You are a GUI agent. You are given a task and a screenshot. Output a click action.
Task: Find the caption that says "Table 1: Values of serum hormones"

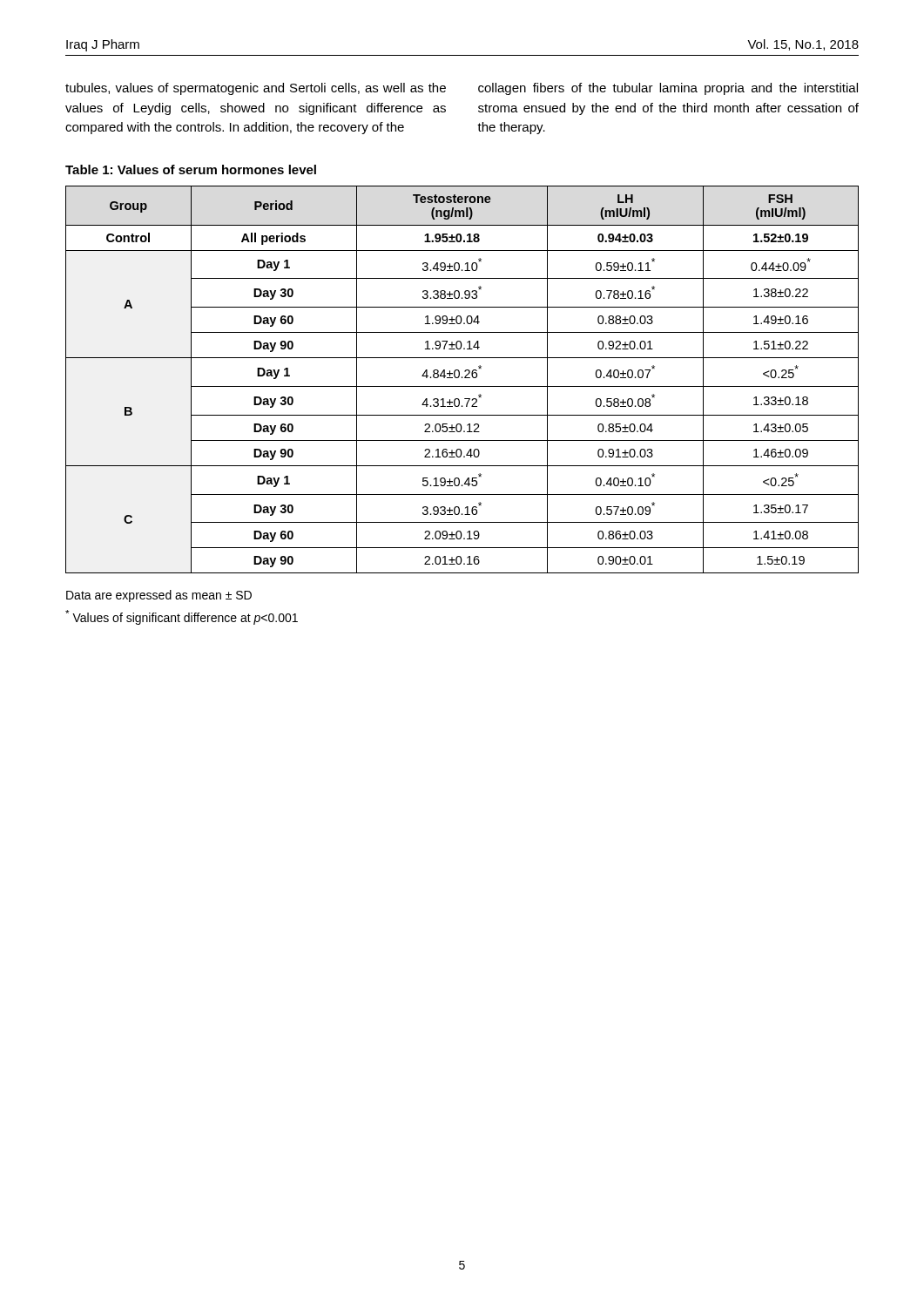click(191, 169)
